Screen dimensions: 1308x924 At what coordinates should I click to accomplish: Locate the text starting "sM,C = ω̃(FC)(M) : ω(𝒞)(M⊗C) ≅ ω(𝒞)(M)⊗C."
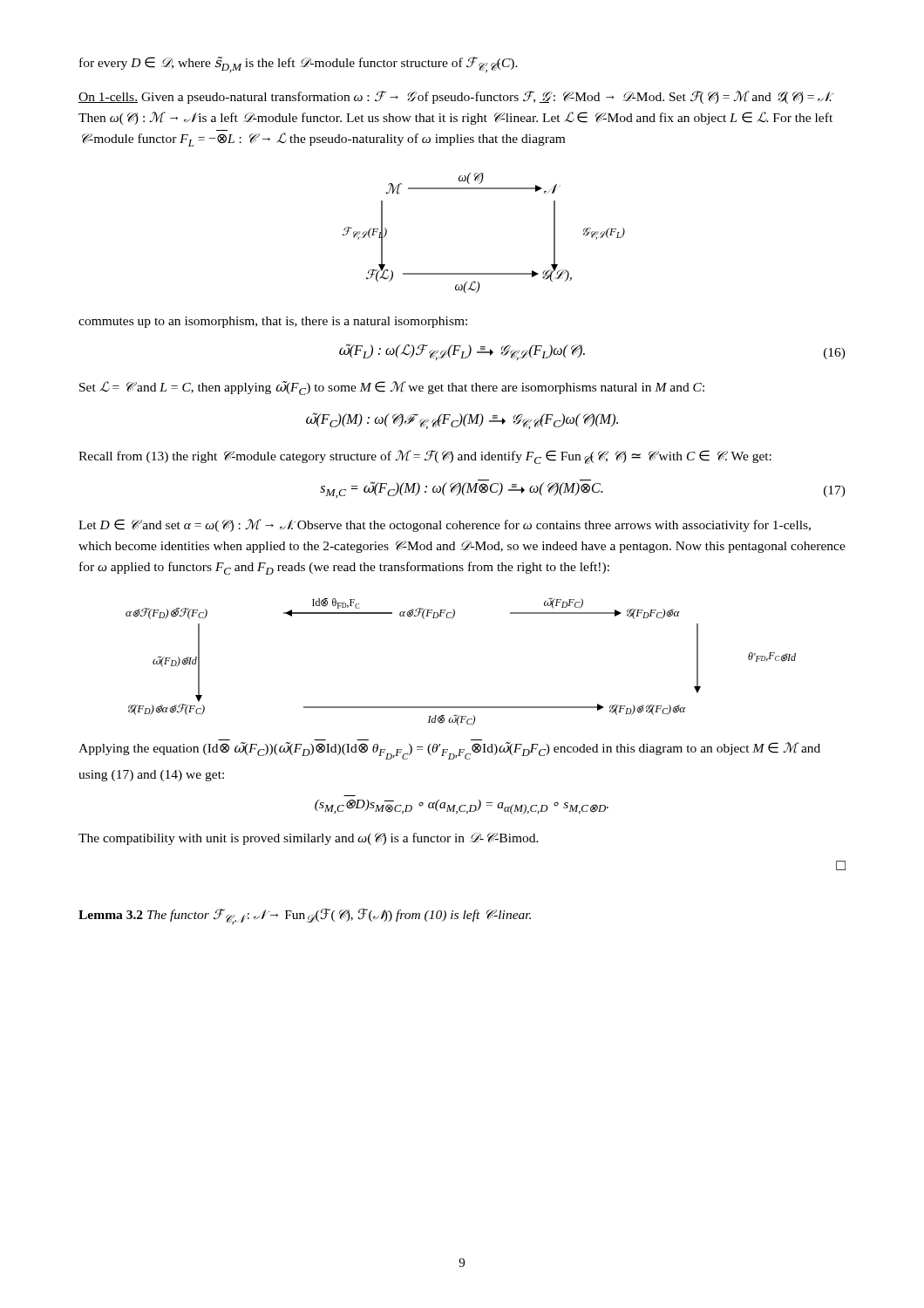click(x=583, y=490)
